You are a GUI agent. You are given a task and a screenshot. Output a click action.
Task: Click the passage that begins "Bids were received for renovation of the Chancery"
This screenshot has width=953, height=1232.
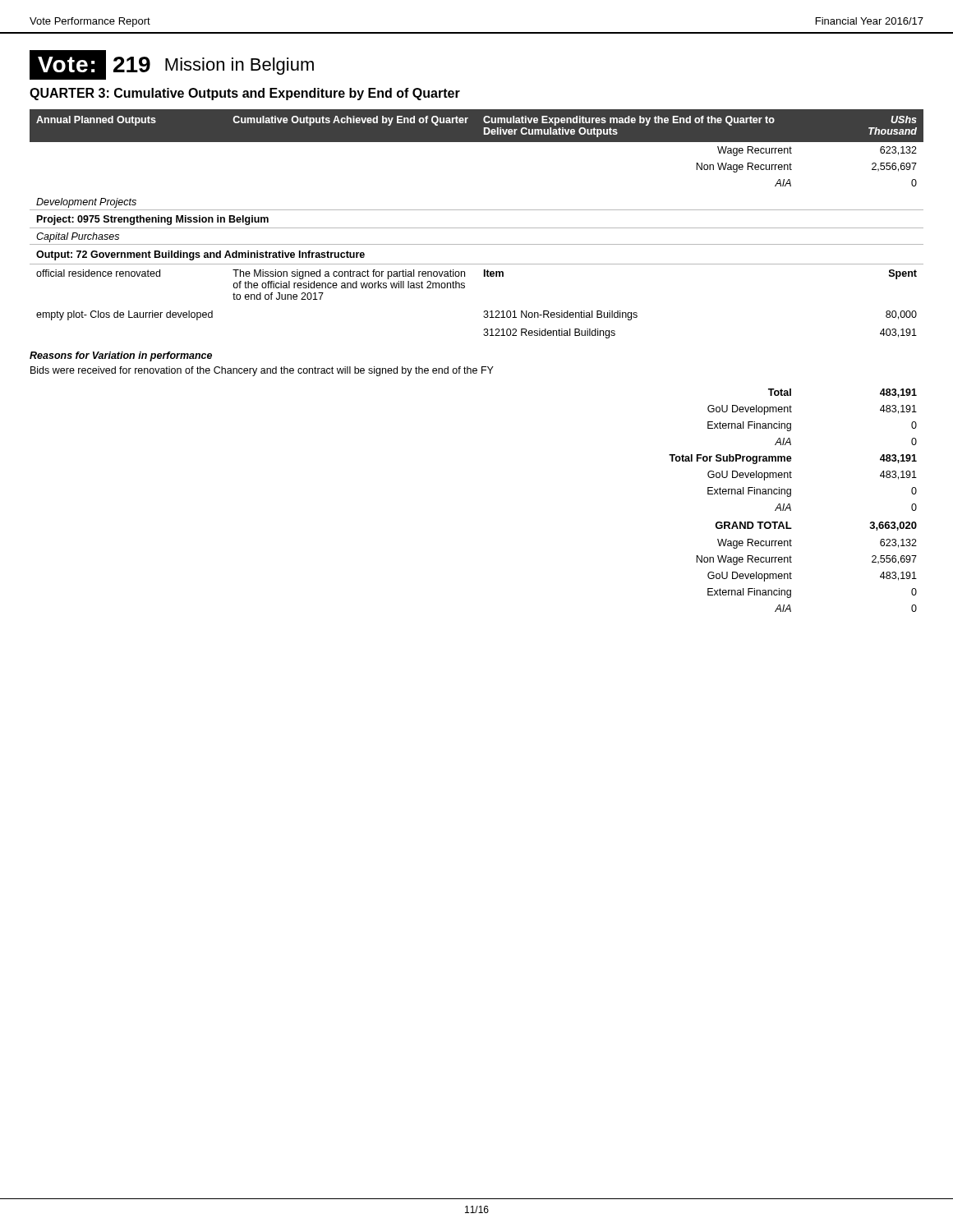click(262, 370)
